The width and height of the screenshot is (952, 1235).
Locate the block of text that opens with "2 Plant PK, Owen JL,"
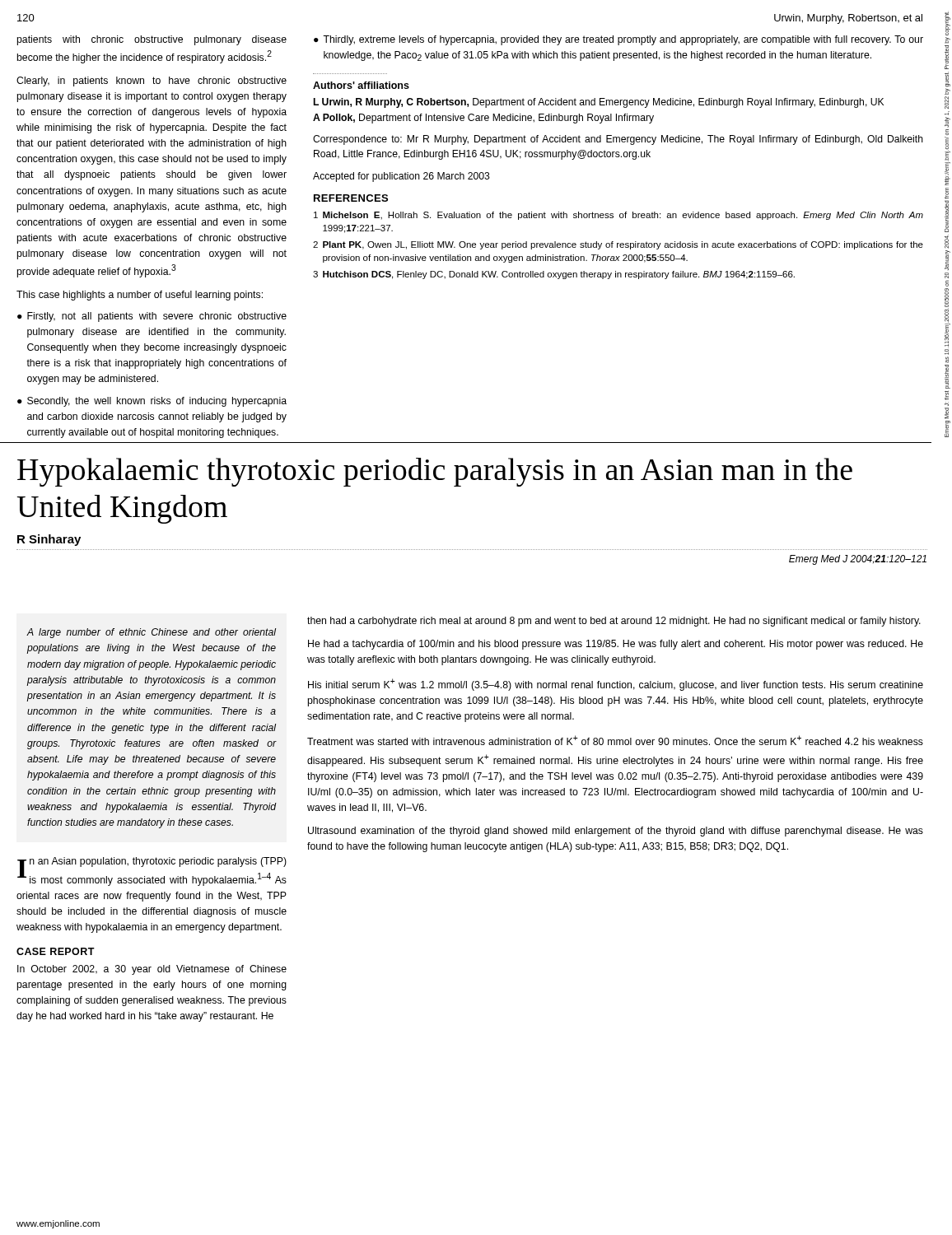(618, 251)
